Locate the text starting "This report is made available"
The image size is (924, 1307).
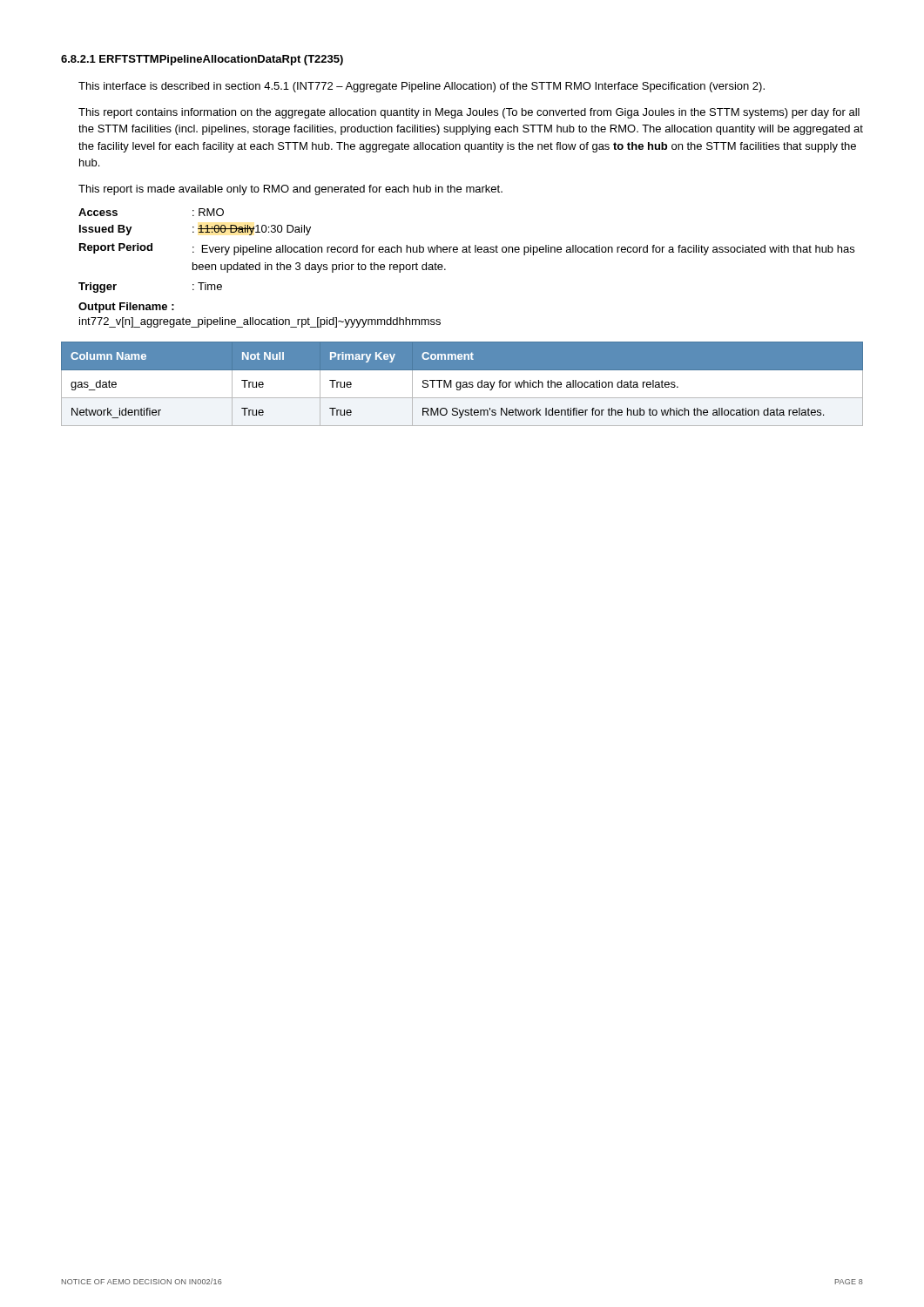click(291, 188)
